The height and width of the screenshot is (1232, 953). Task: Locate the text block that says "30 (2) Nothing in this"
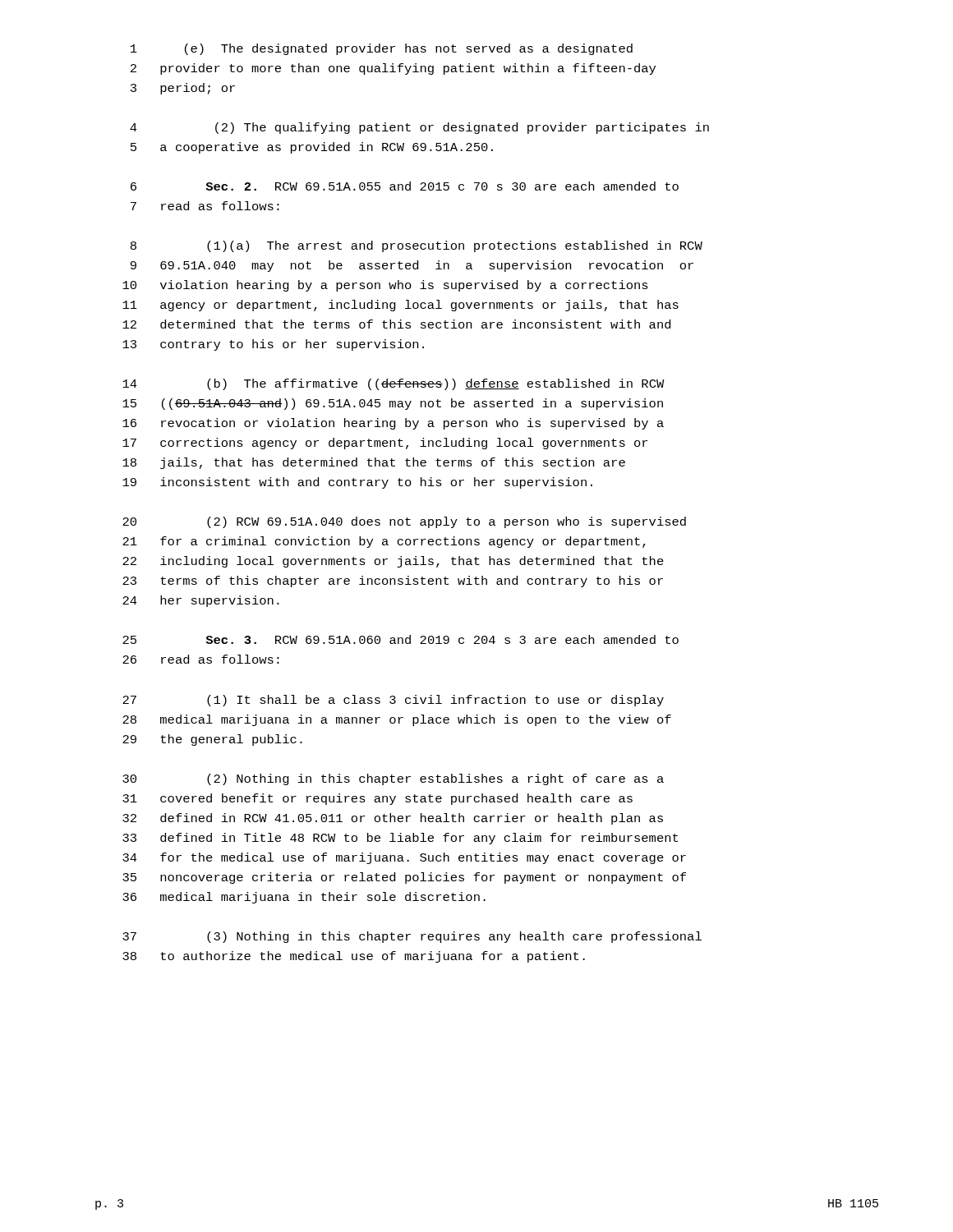click(487, 779)
